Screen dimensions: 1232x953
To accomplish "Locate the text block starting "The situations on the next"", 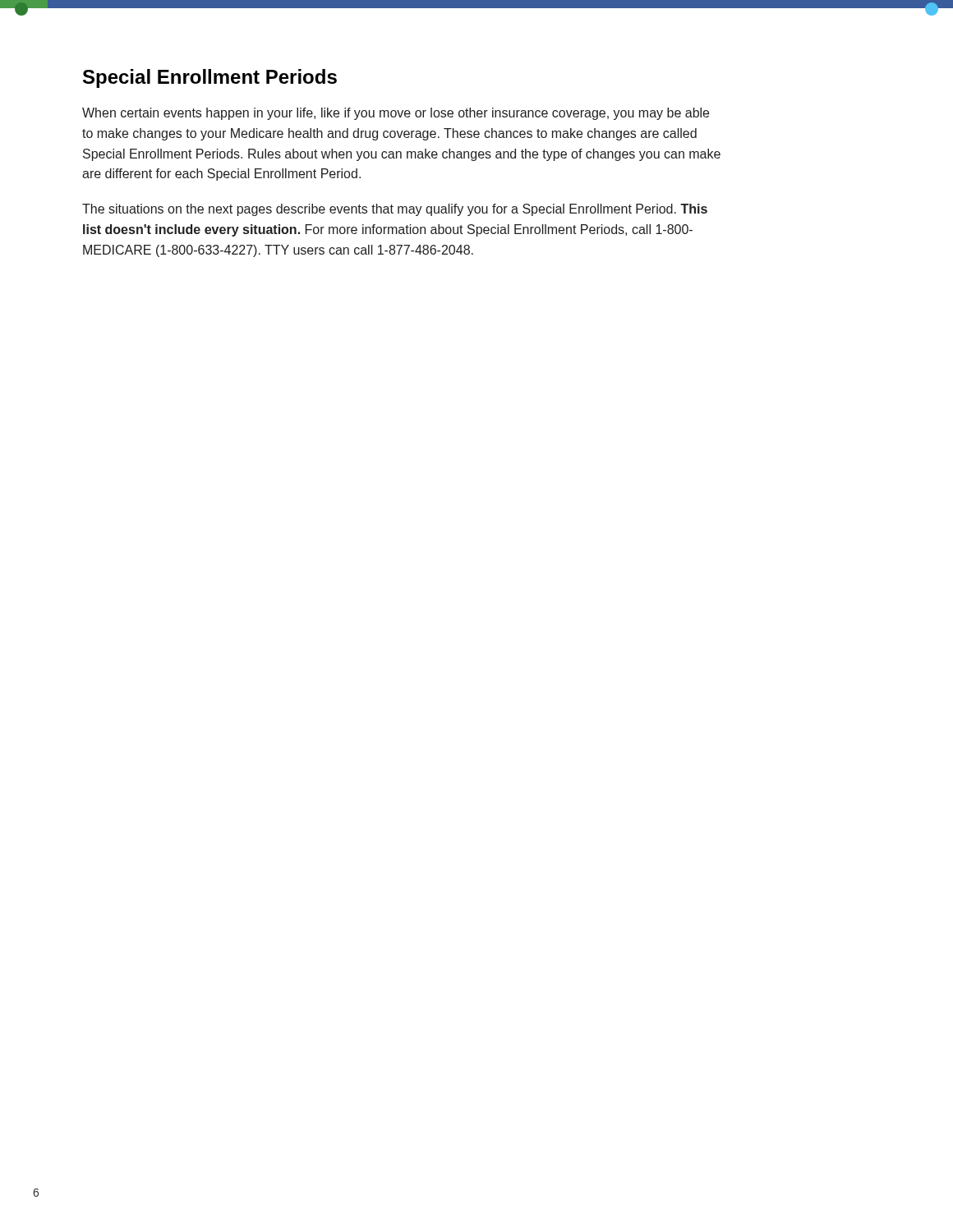I will click(x=403, y=230).
